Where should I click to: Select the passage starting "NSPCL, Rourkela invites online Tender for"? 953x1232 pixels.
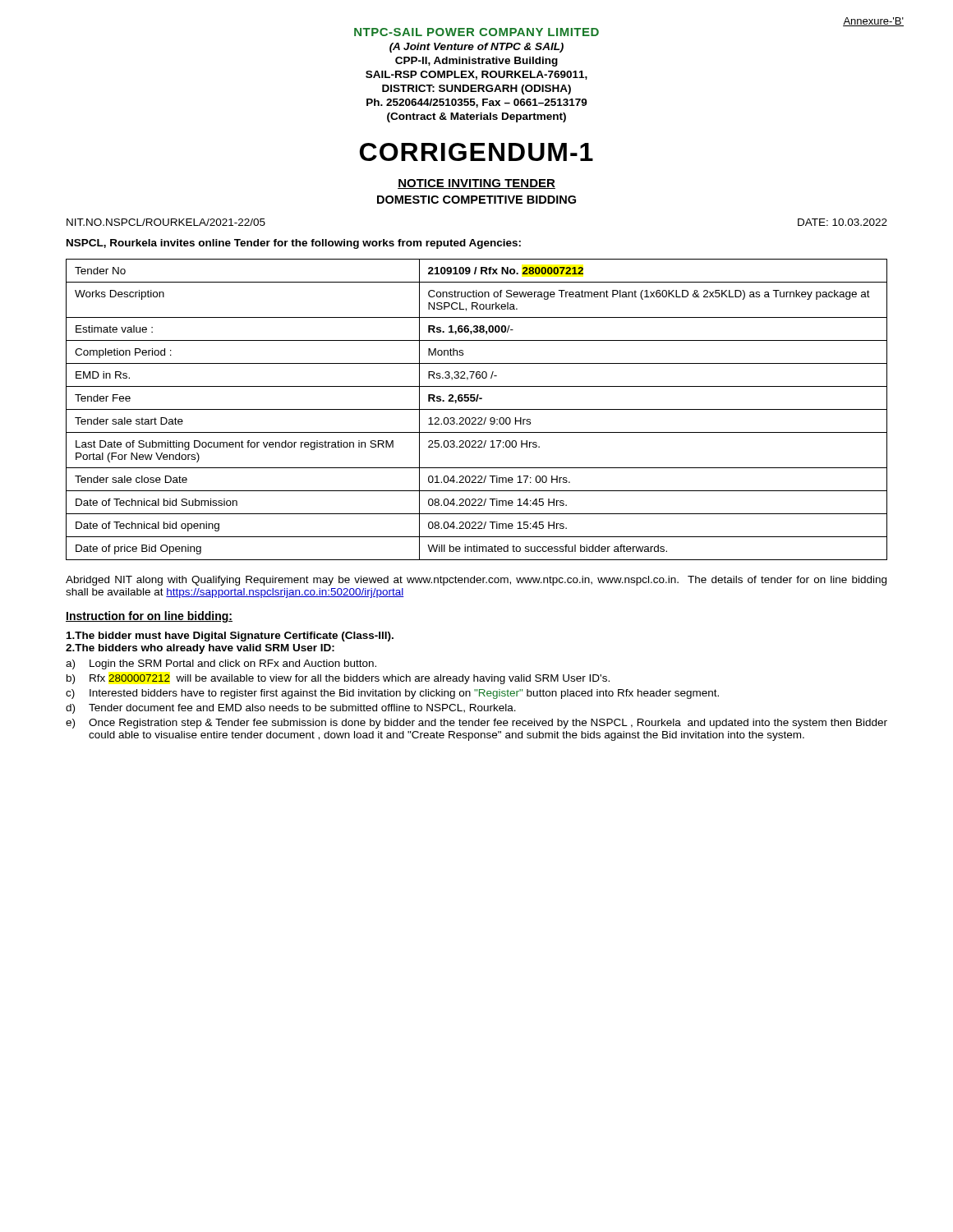point(294,243)
